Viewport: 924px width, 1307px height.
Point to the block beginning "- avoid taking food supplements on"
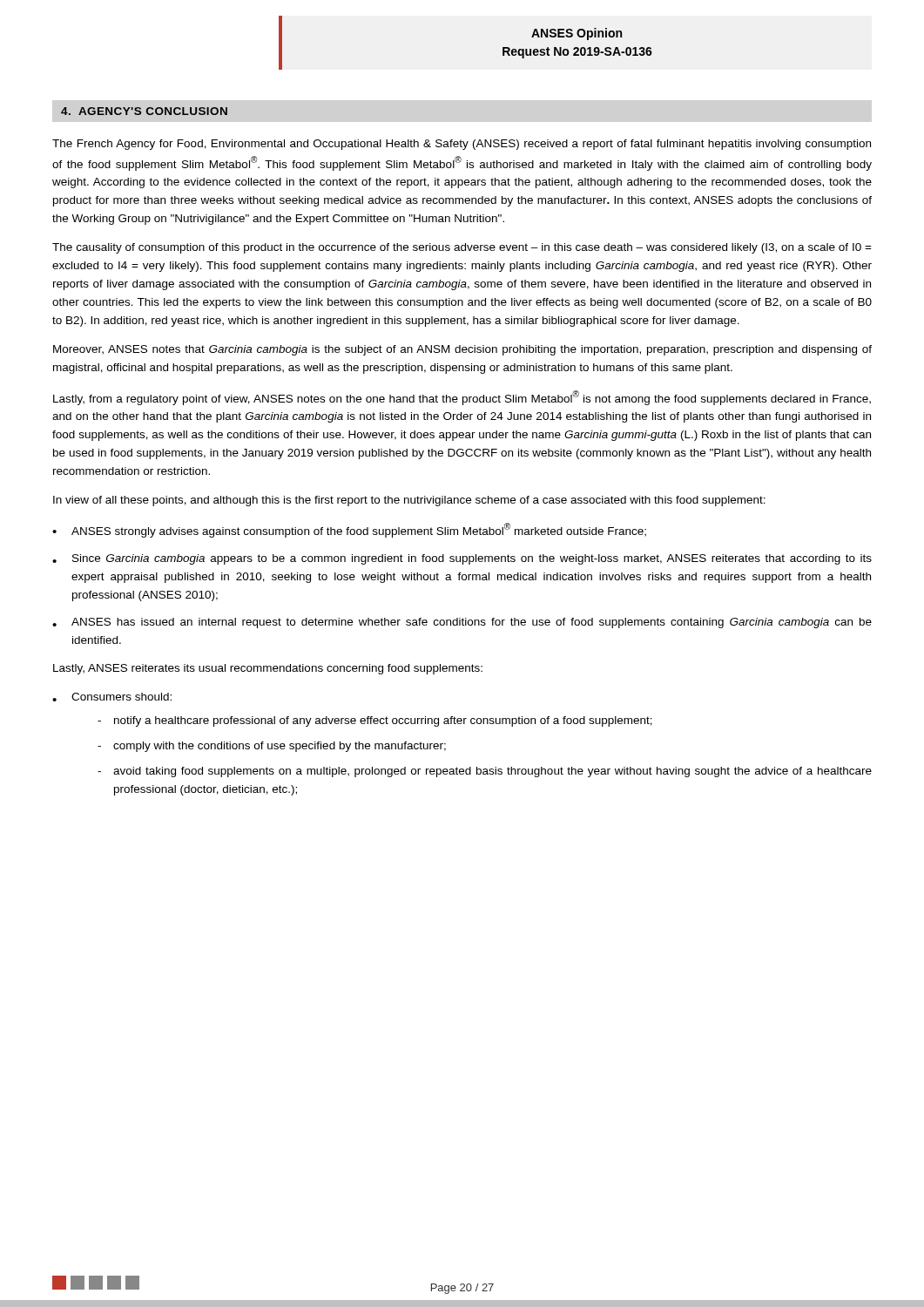(485, 781)
